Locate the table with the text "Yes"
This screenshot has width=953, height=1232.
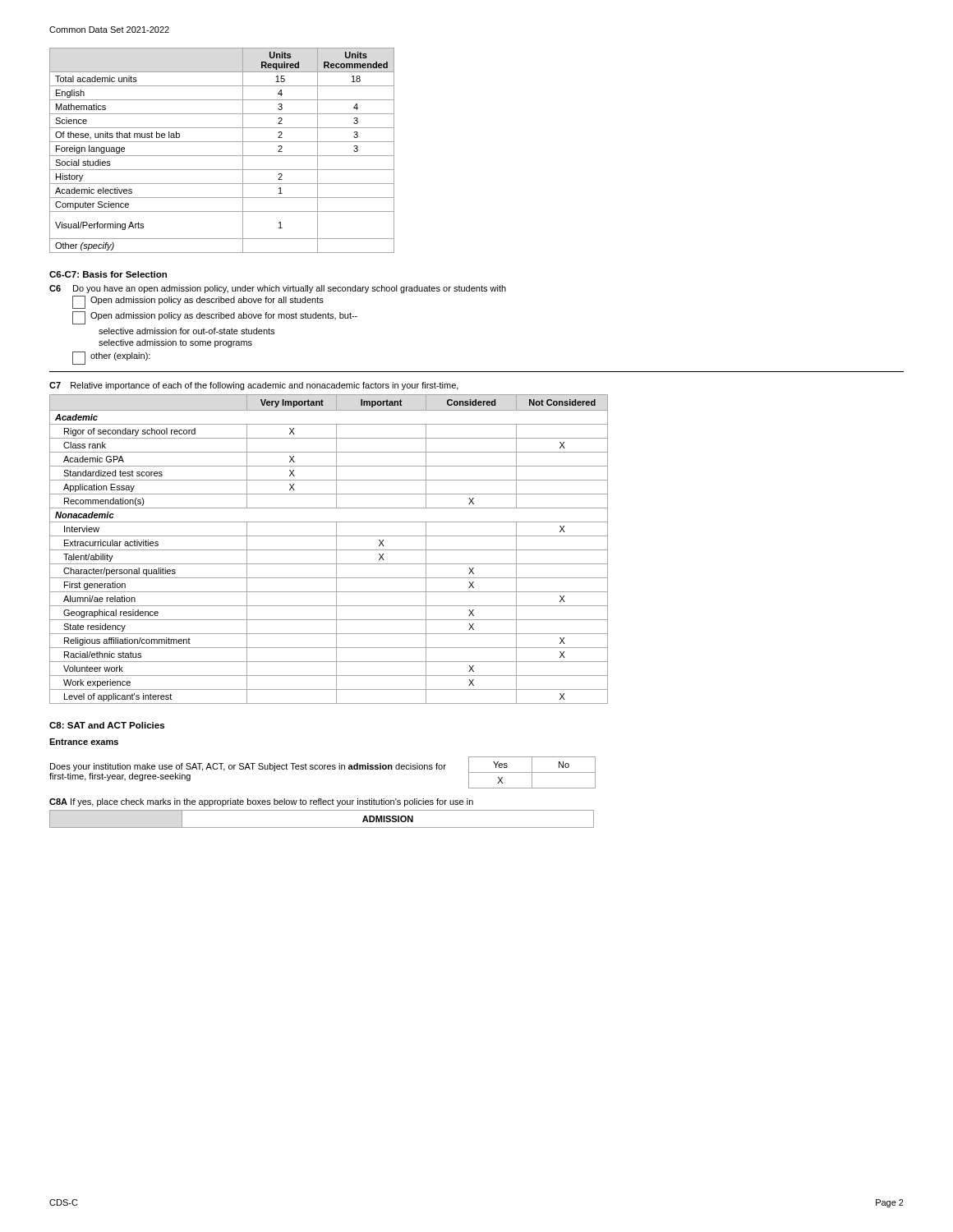point(476,771)
